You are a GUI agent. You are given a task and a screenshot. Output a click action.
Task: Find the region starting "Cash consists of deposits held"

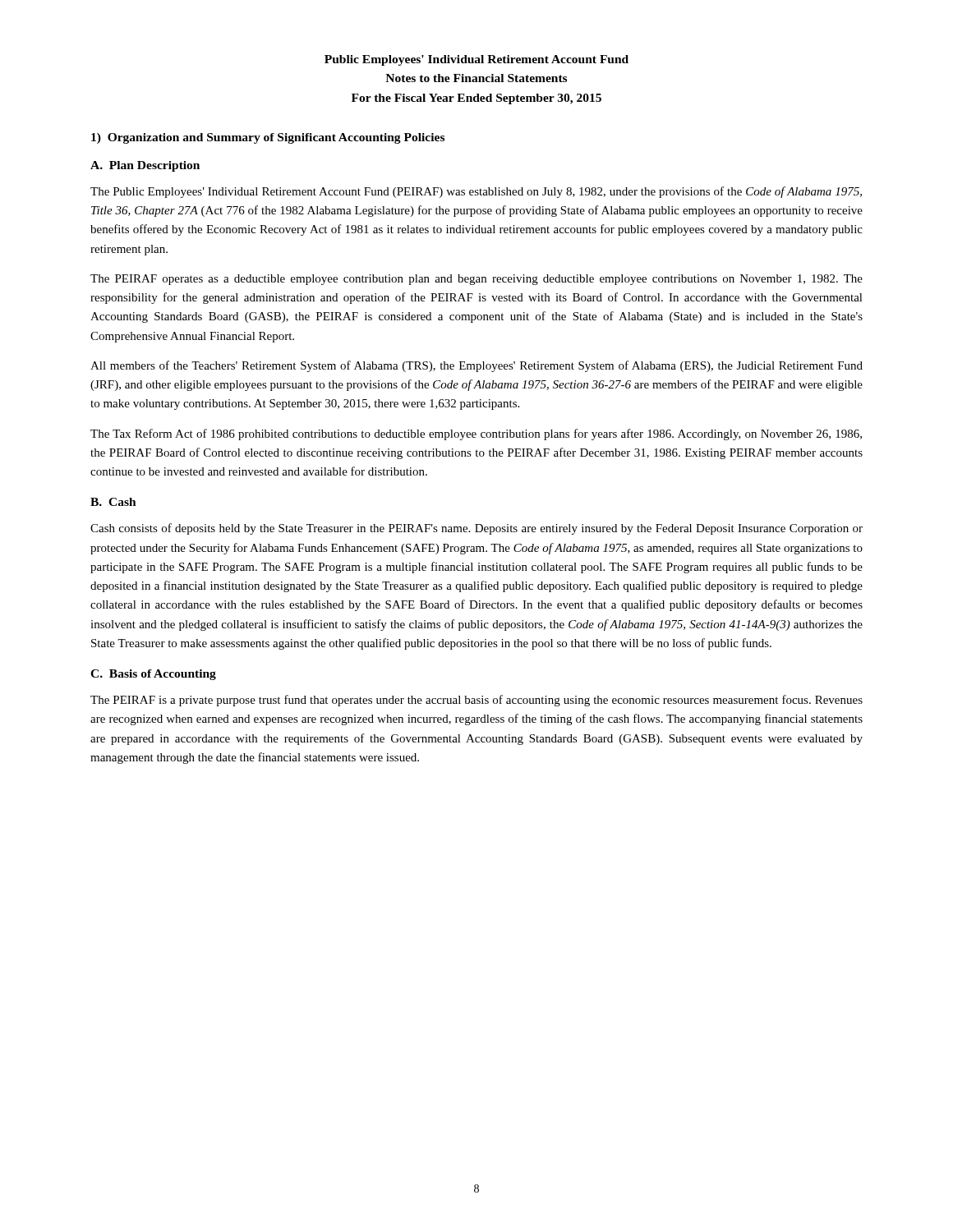tap(476, 586)
